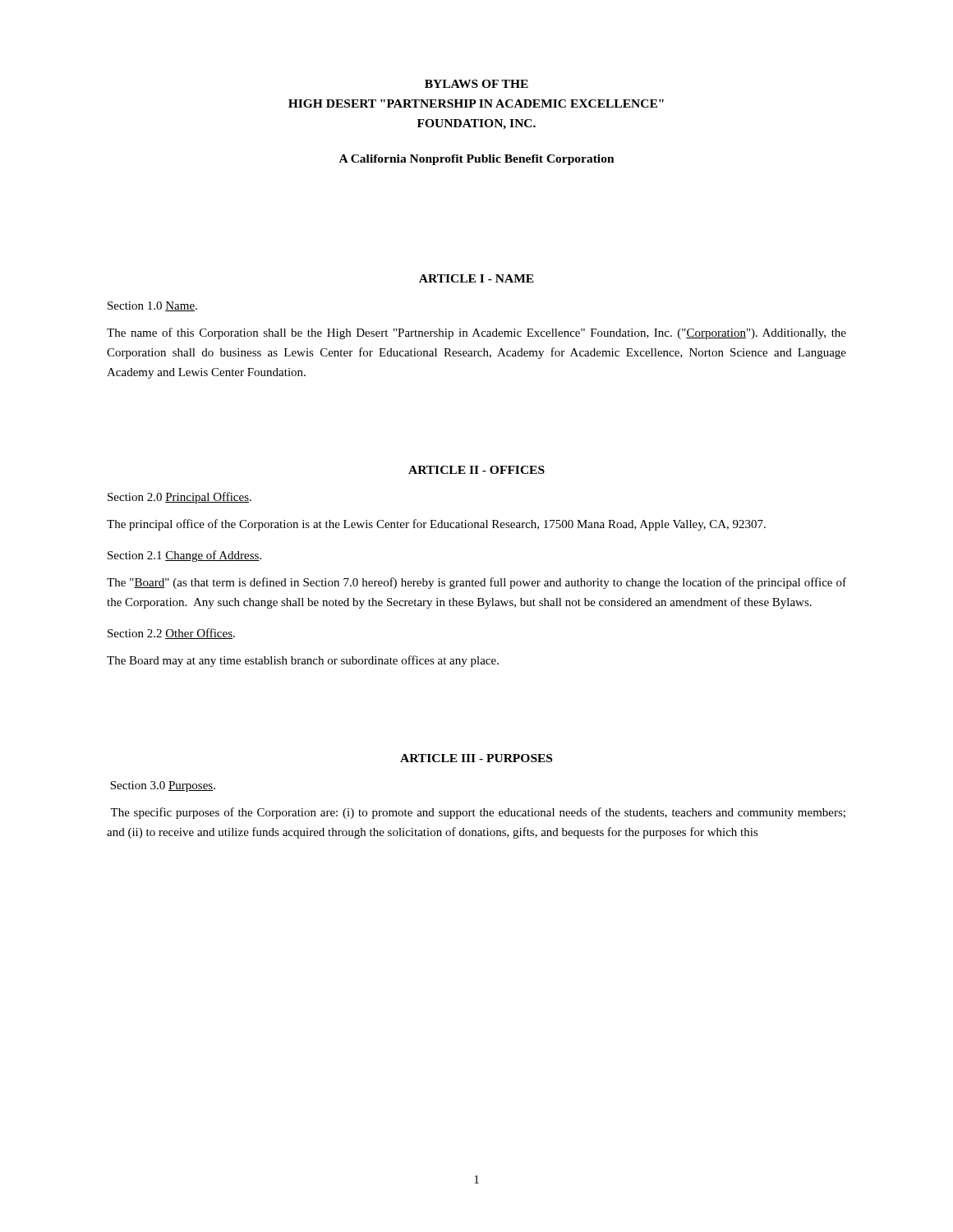This screenshot has width=953, height=1232.
Task: Click where it says "ARTICLE I - NAME"
Action: [x=476, y=278]
